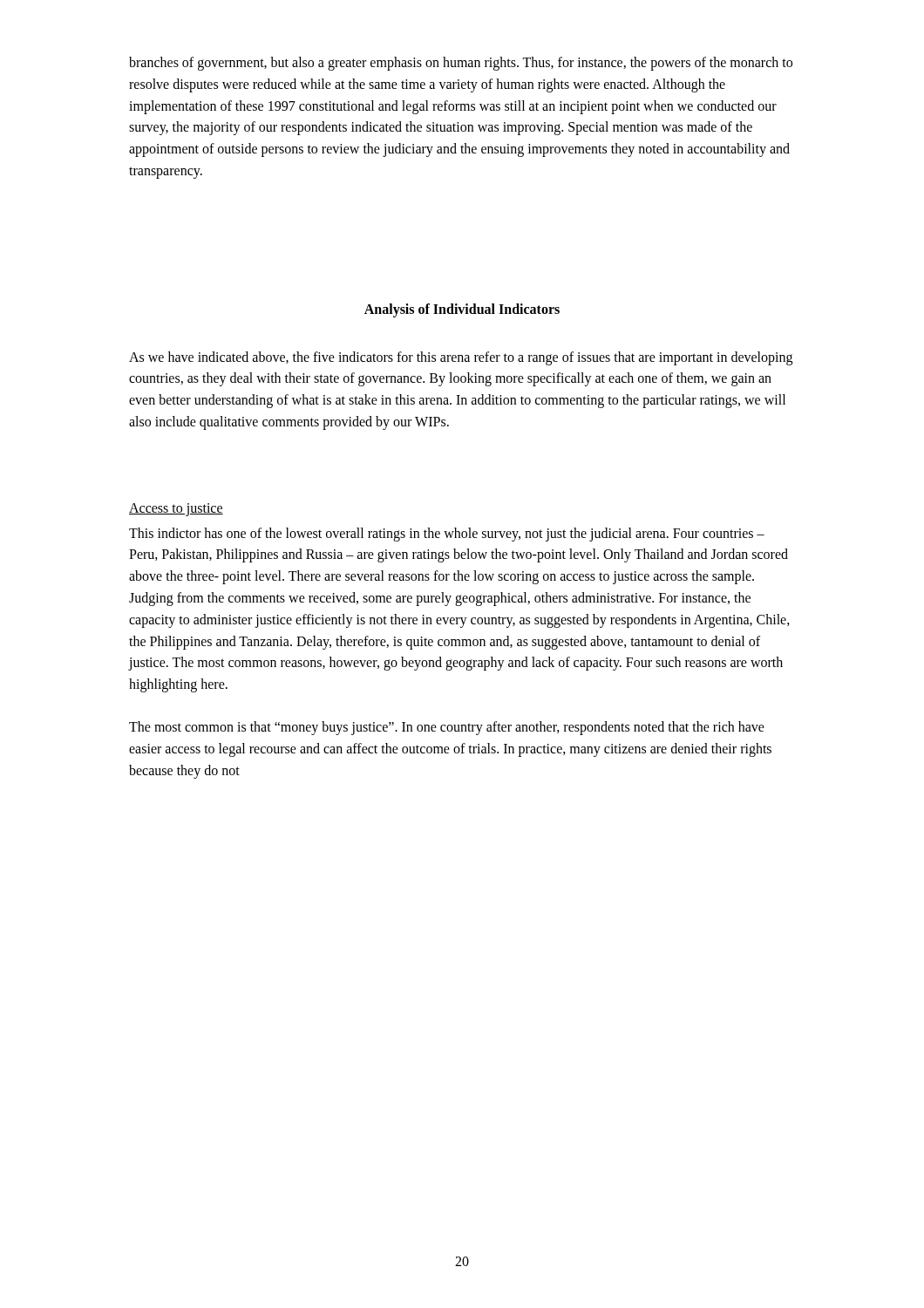This screenshot has width=924, height=1308.
Task: Navigate to the text starting "Analysis of Individual Indicators"
Action: [x=462, y=309]
